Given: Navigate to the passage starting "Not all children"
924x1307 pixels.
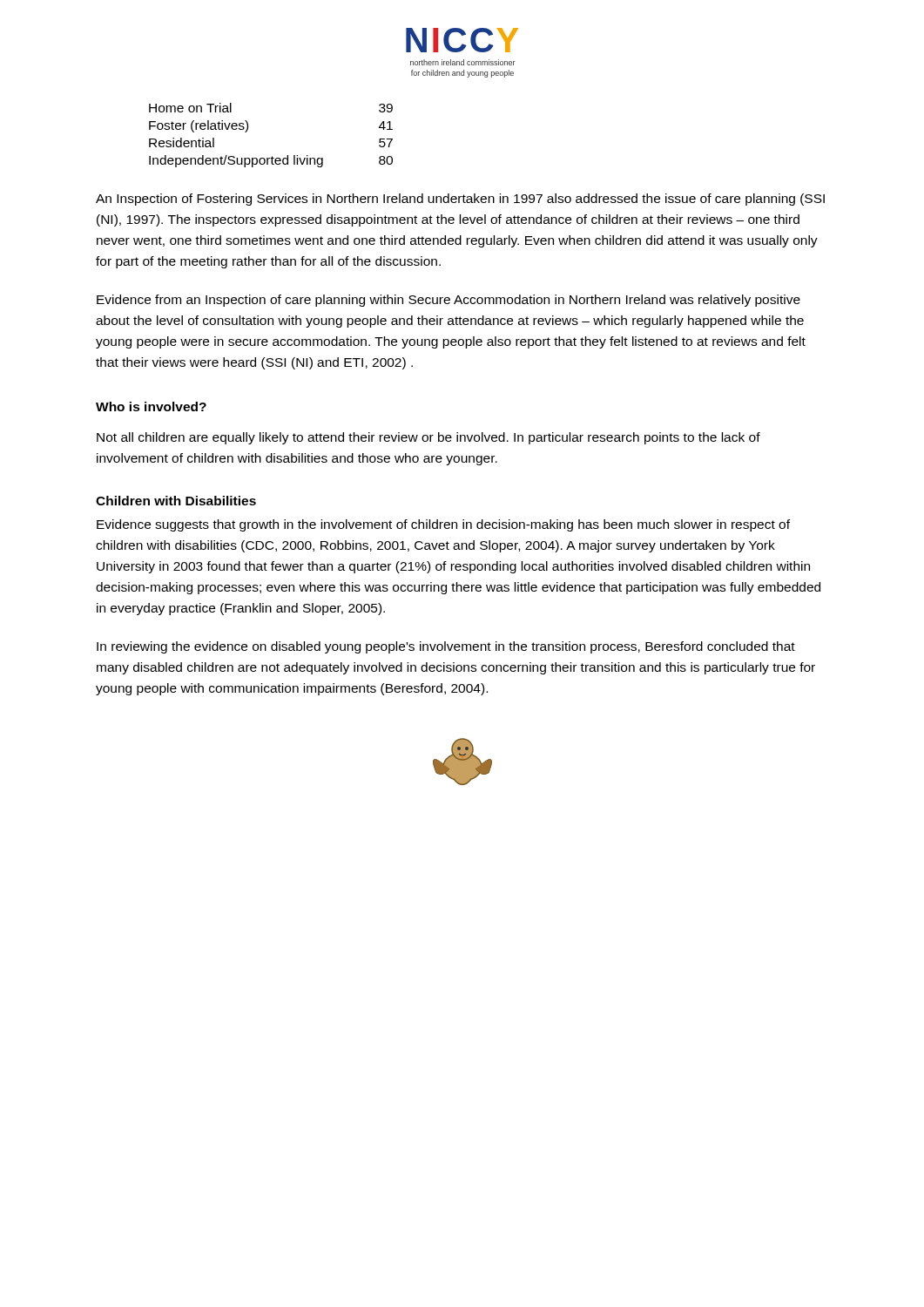Looking at the screenshot, I should [x=428, y=448].
